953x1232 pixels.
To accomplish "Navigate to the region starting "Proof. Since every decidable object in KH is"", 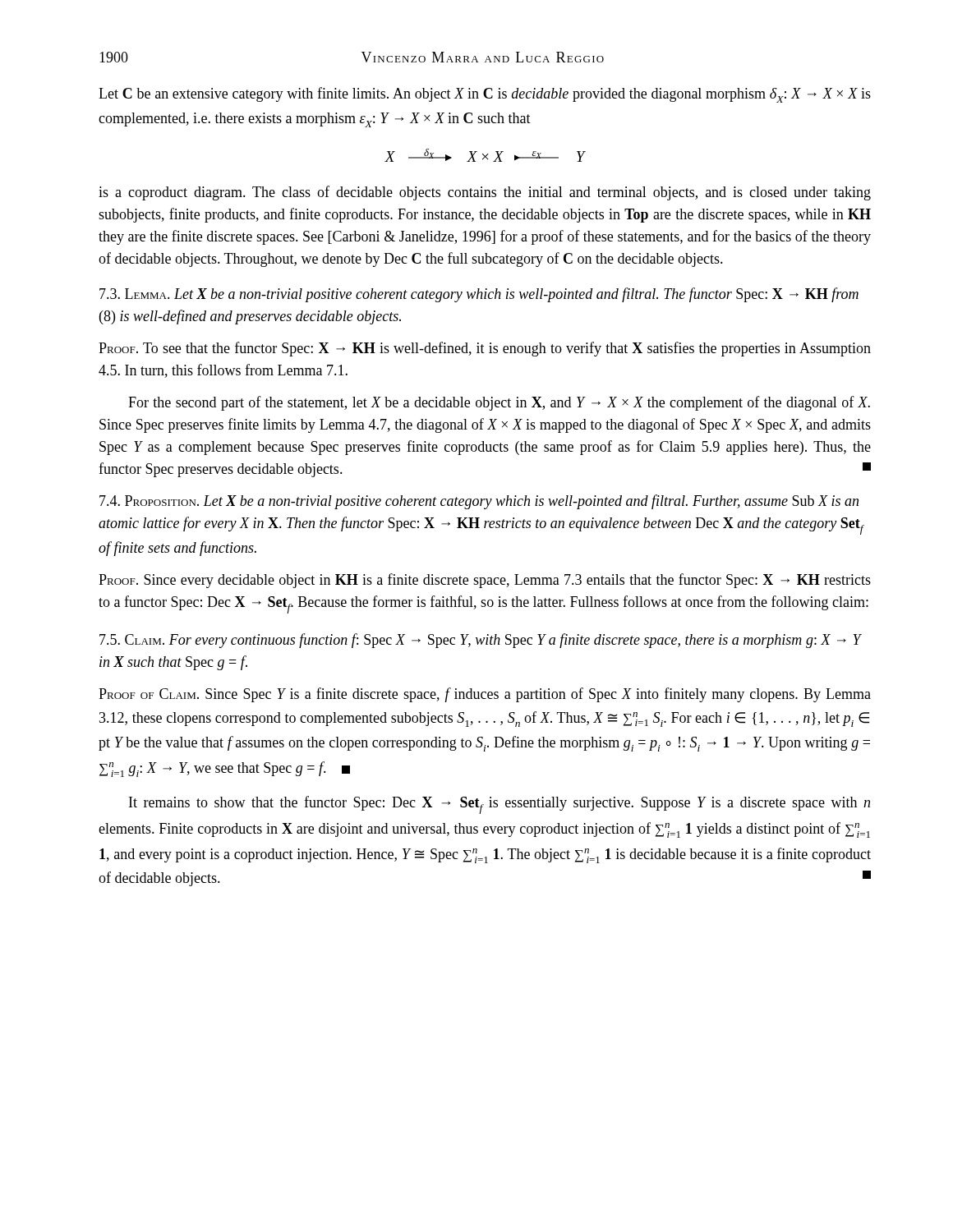I will [485, 592].
